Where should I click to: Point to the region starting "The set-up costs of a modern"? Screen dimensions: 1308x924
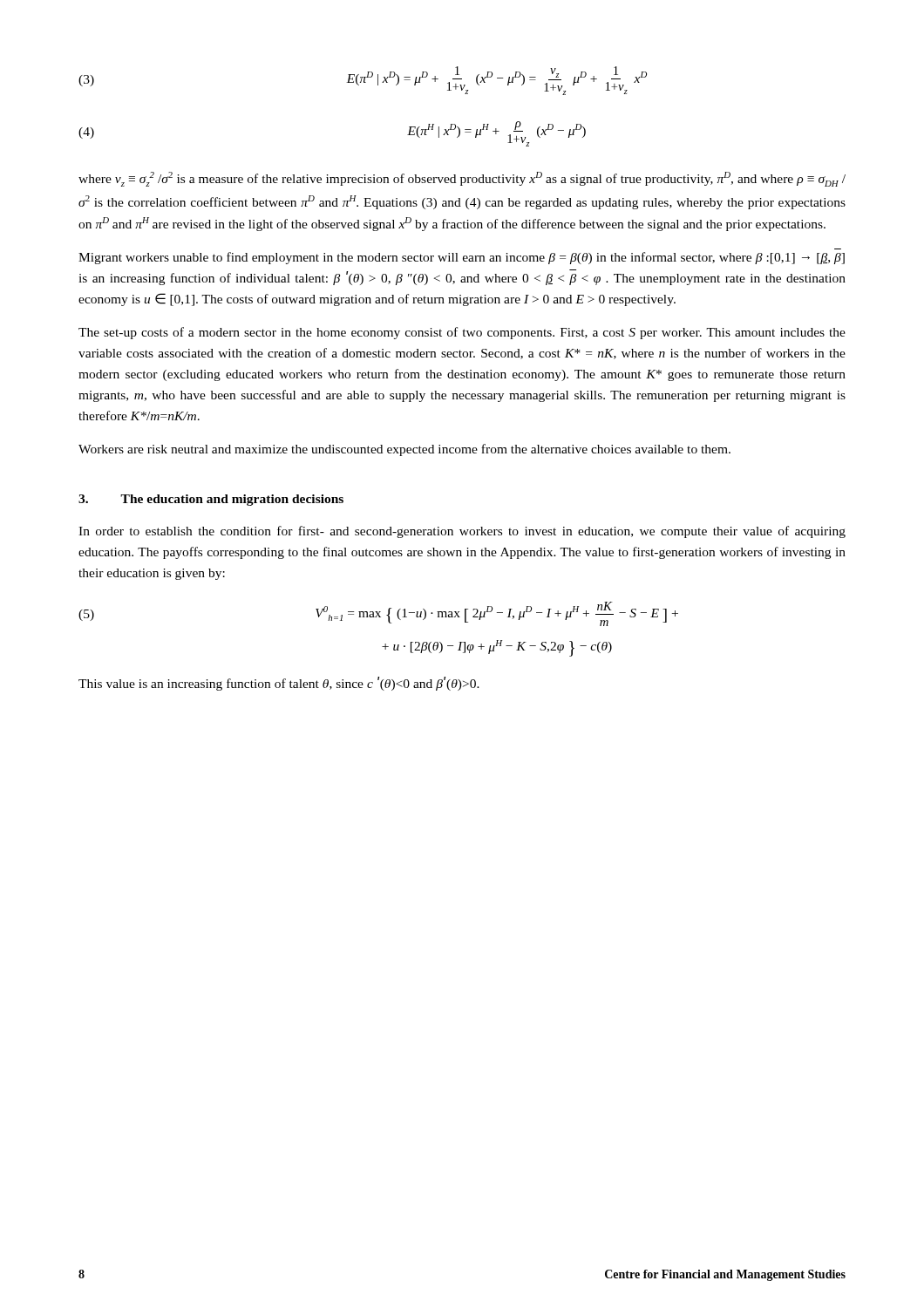tap(462, 374)
